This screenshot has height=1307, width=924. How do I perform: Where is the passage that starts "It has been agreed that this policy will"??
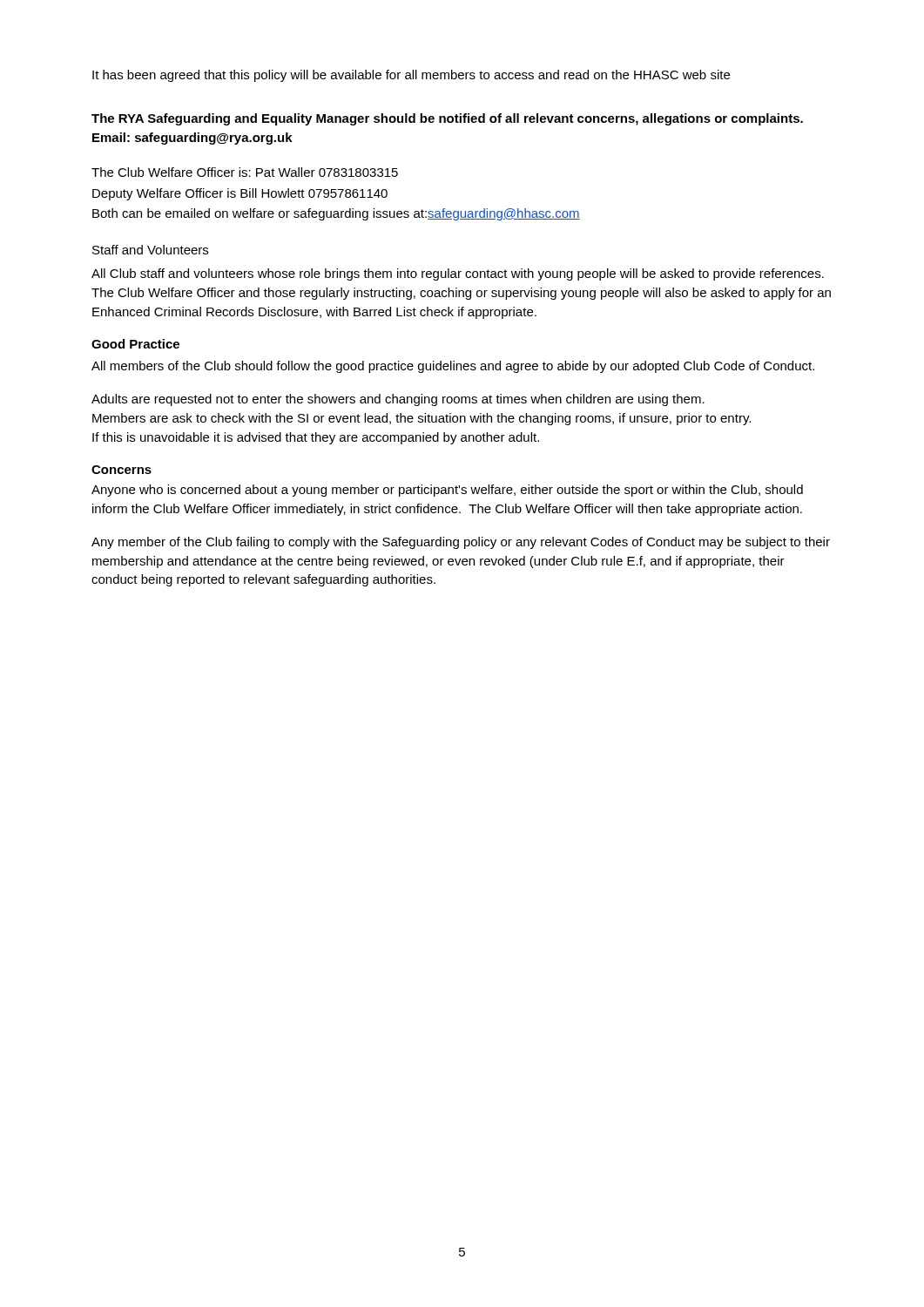pos(411,74)
